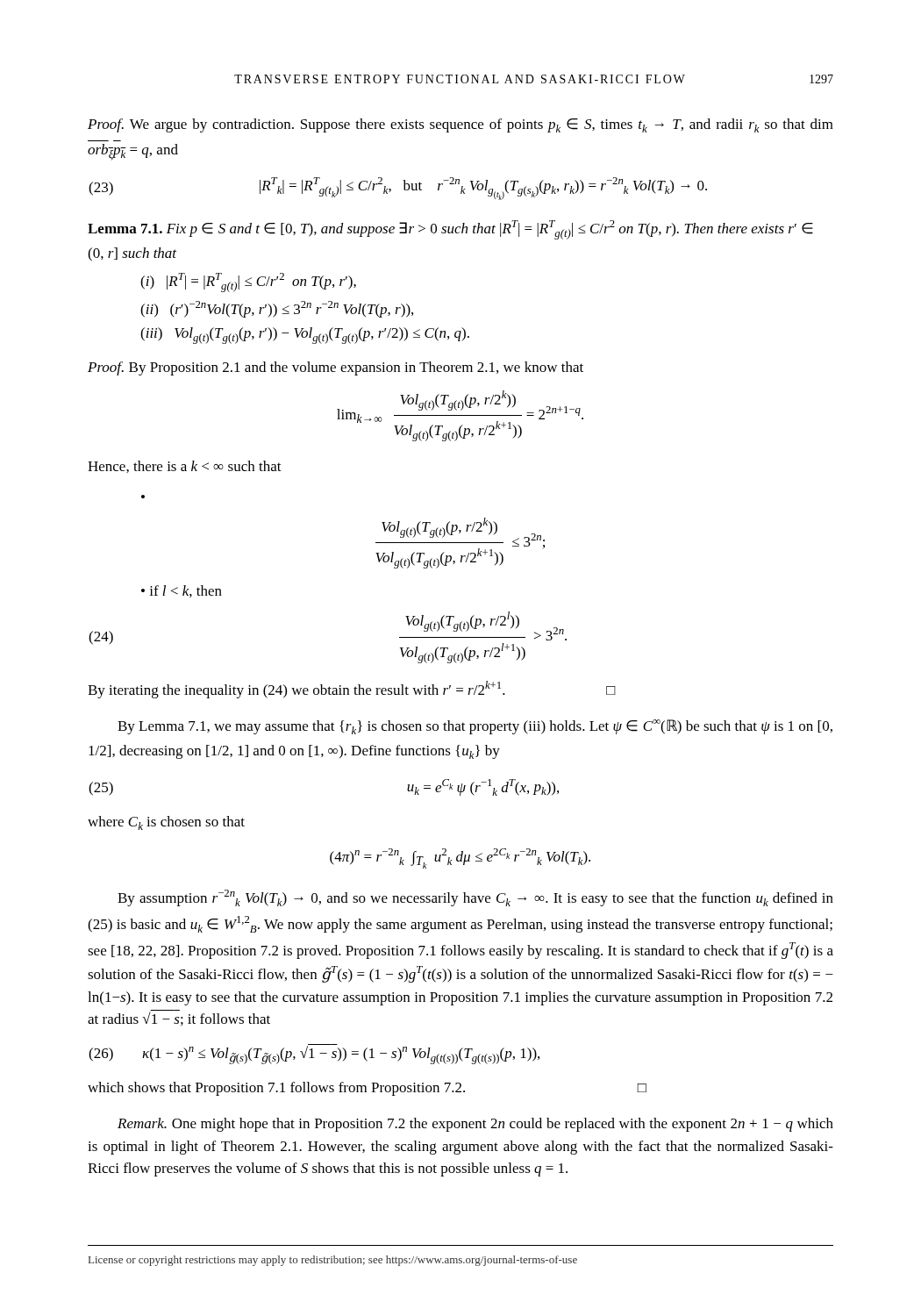Find the formula containing "(25) uk = eCk ψ"
The image size is (921, 1316).
pos(460,788)
